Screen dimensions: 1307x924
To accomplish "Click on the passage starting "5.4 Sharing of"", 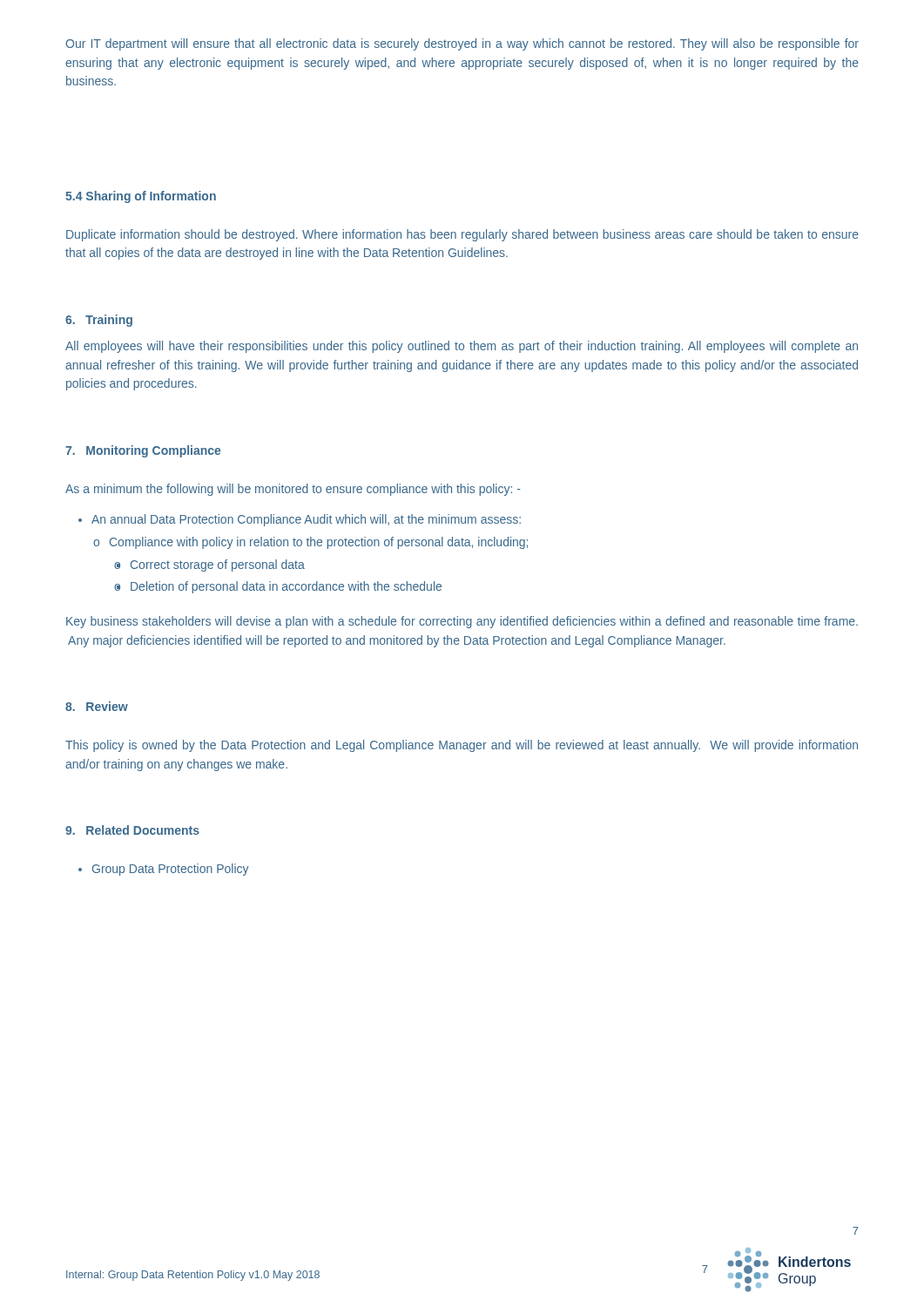I will pyautogui.click(x=141, y=197).
